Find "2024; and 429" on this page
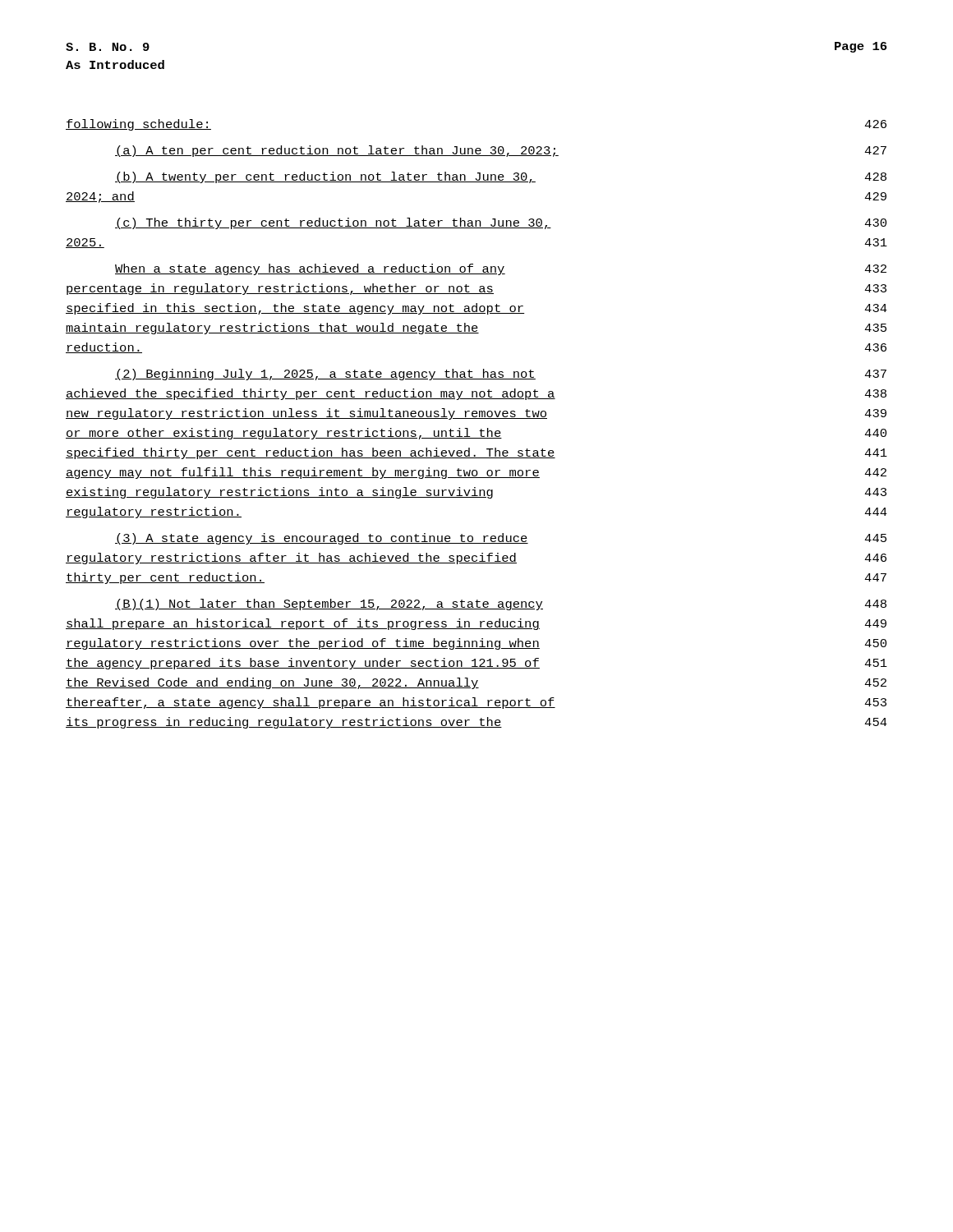The height and width of the screenshot is (1232, 953). [116, 197]
